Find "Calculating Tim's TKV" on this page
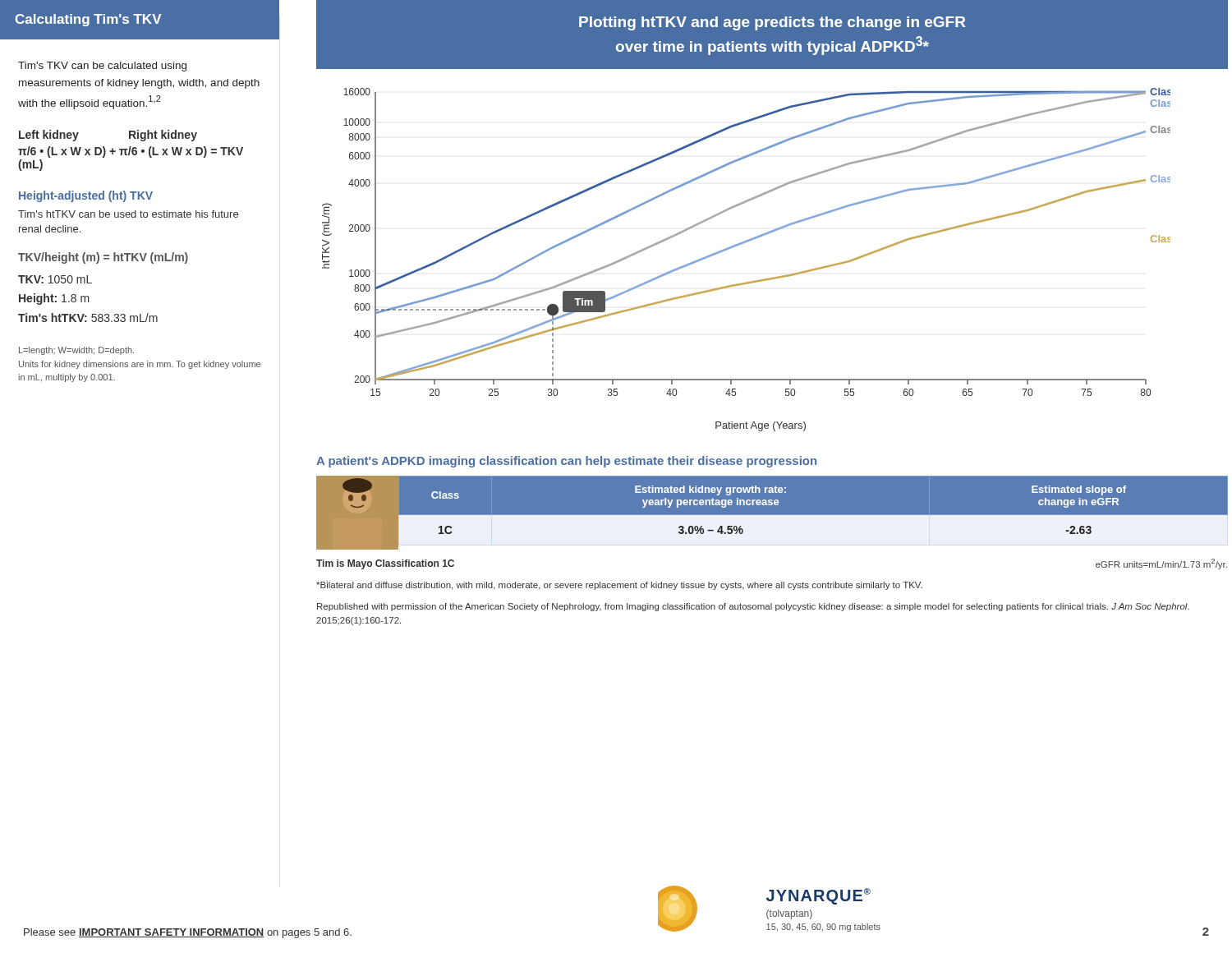 88,19
